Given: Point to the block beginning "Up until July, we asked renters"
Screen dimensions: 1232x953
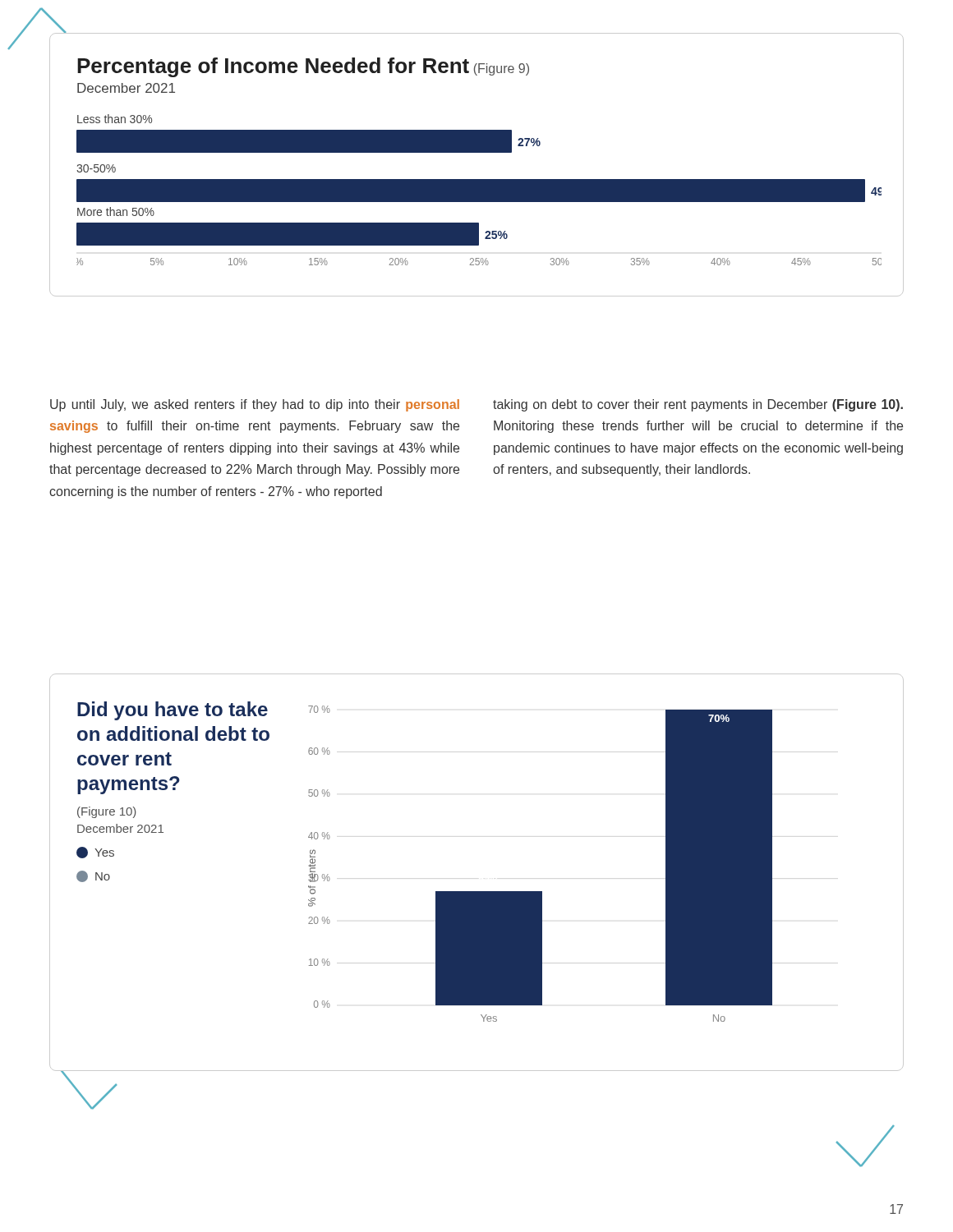Looking at the screenshot, I should point(255,448).
